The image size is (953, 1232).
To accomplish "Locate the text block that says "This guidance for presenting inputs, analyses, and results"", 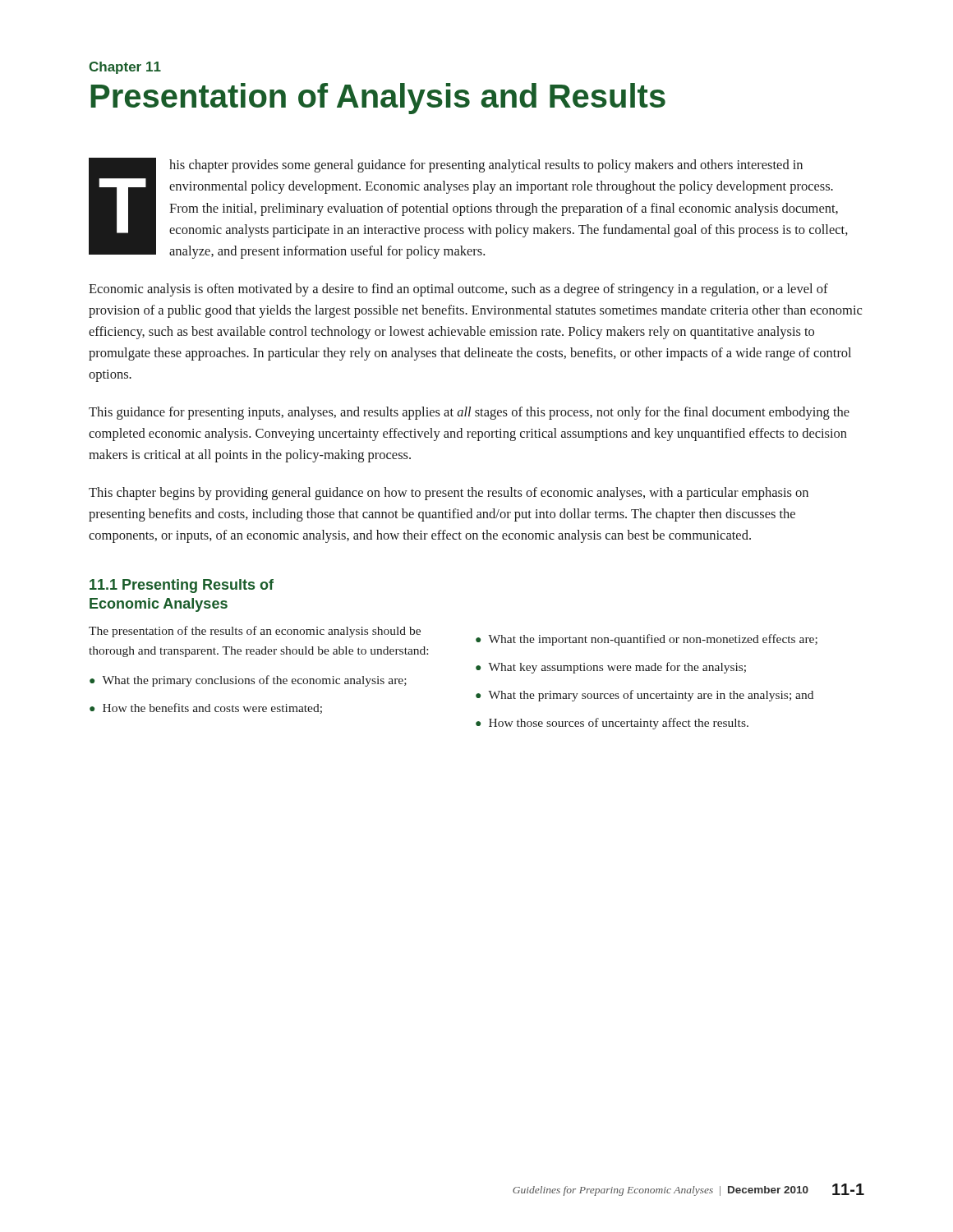I will 469,433.
